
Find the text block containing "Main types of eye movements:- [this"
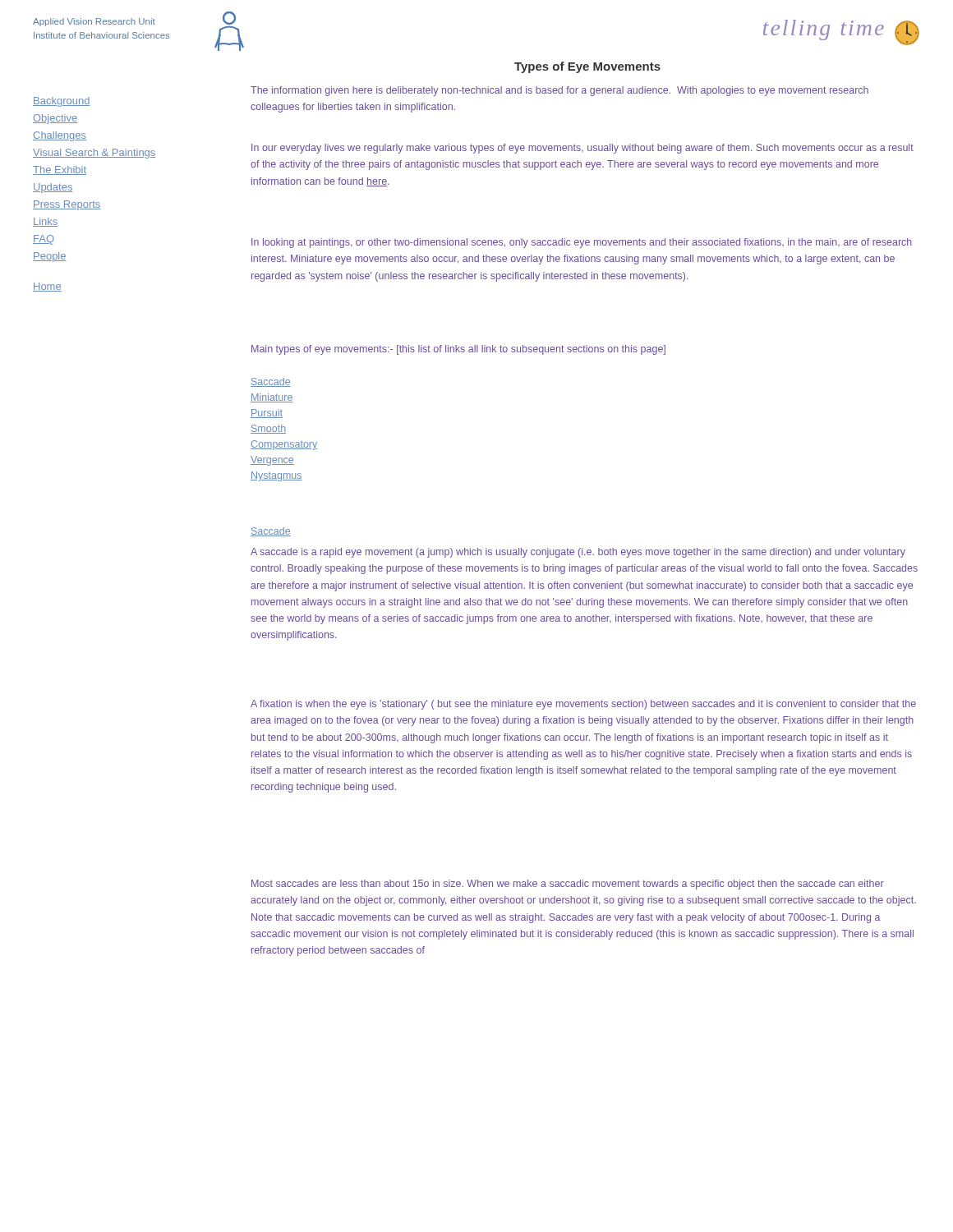tap(458, 349)
